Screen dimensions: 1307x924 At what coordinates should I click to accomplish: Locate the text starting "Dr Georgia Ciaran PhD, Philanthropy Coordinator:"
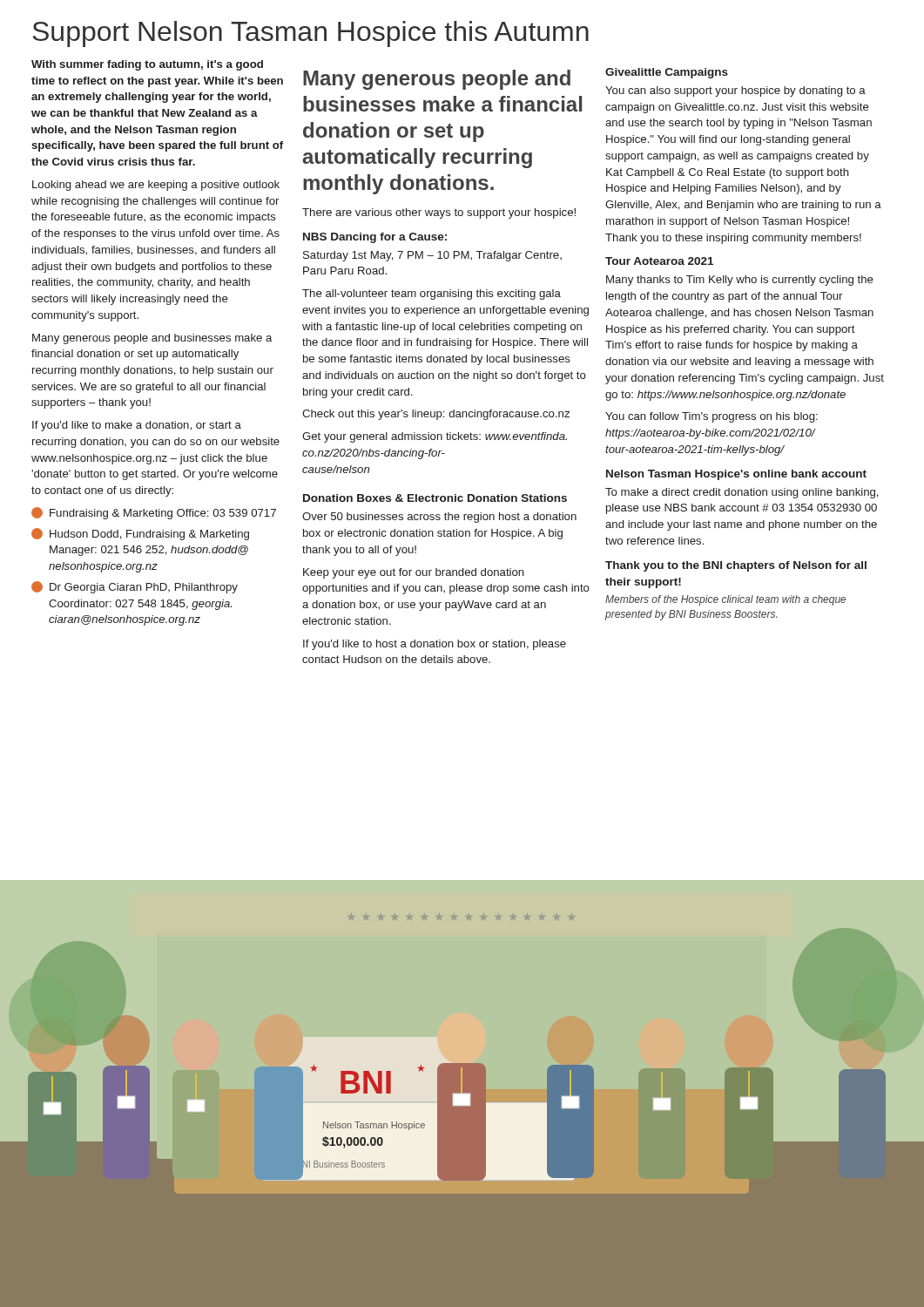pyautogui.click(x=159, y=604)
